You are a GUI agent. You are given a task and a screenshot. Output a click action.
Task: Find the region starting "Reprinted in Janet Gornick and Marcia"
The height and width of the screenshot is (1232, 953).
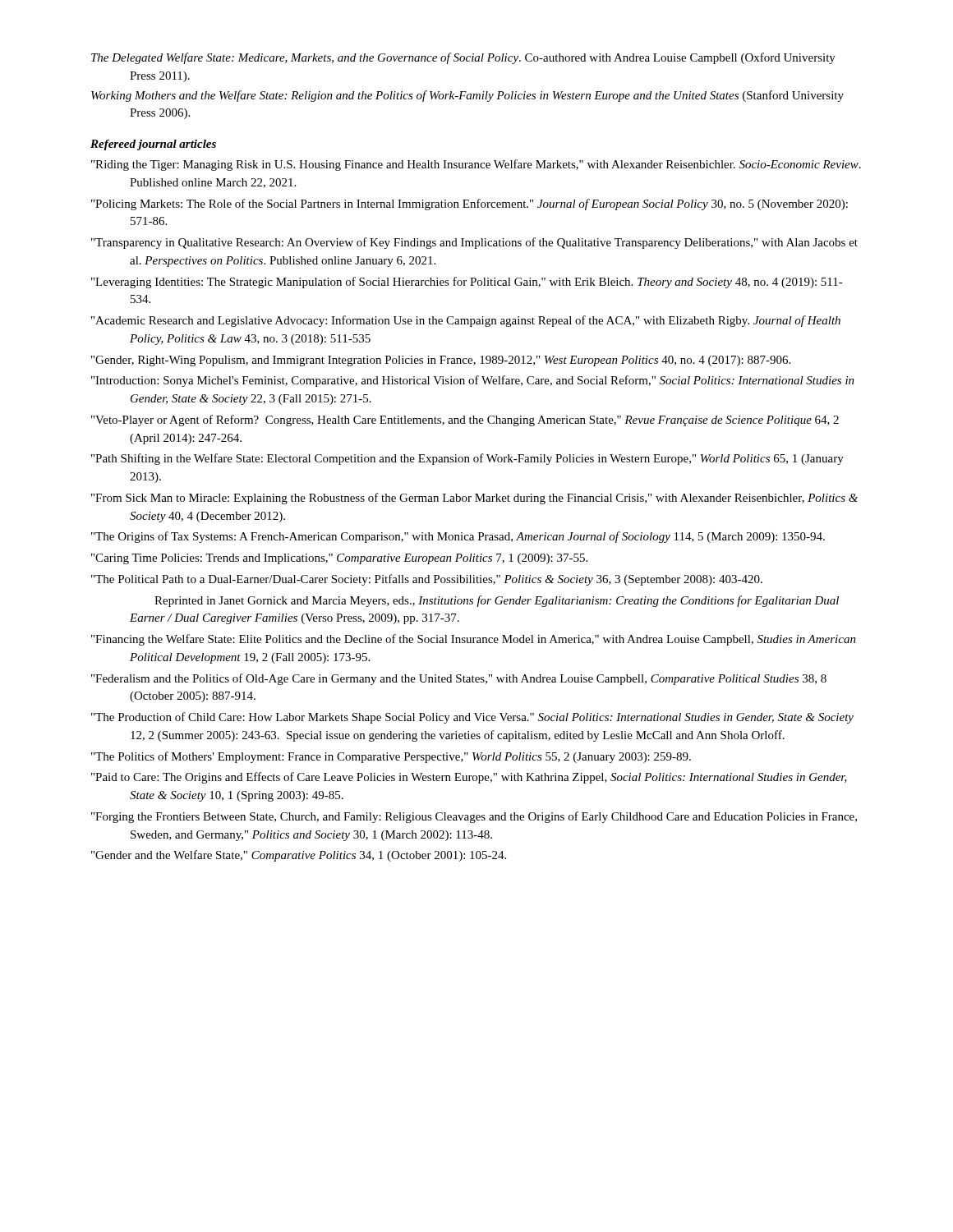pyautogui.click(x=485, y=609)
